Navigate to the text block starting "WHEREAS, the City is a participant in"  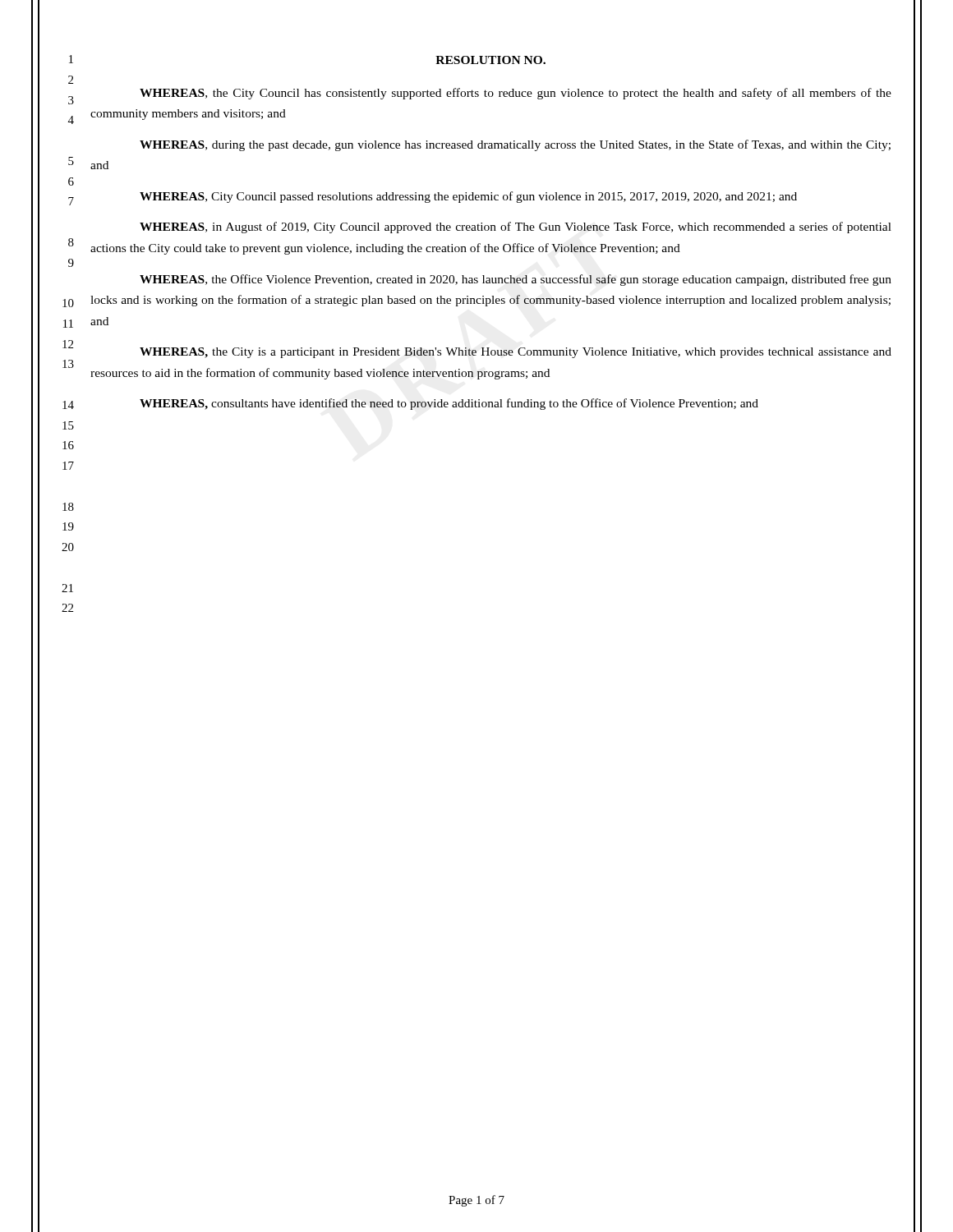click(x=491, y=362)
